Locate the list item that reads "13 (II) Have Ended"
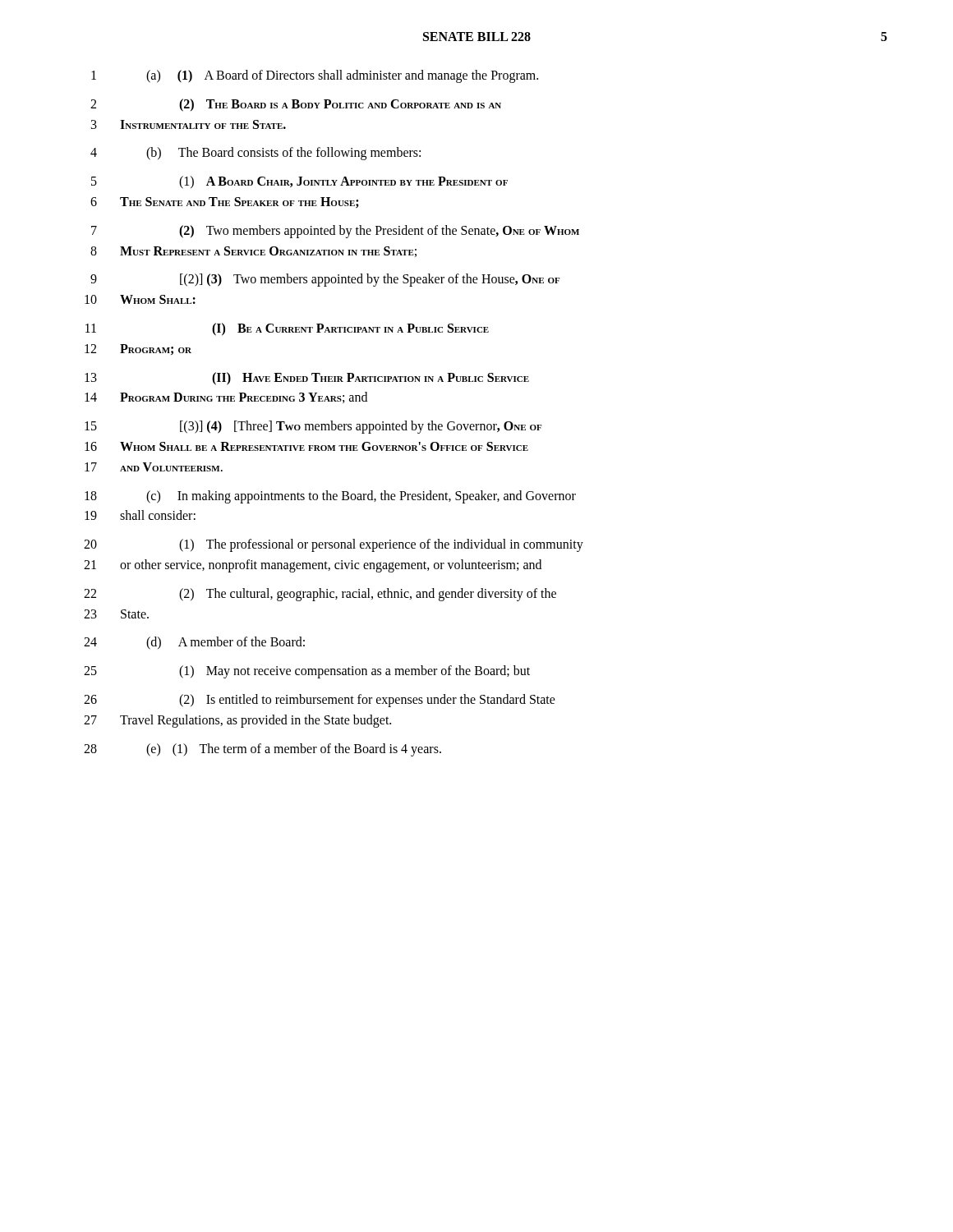 pos(476,378)
